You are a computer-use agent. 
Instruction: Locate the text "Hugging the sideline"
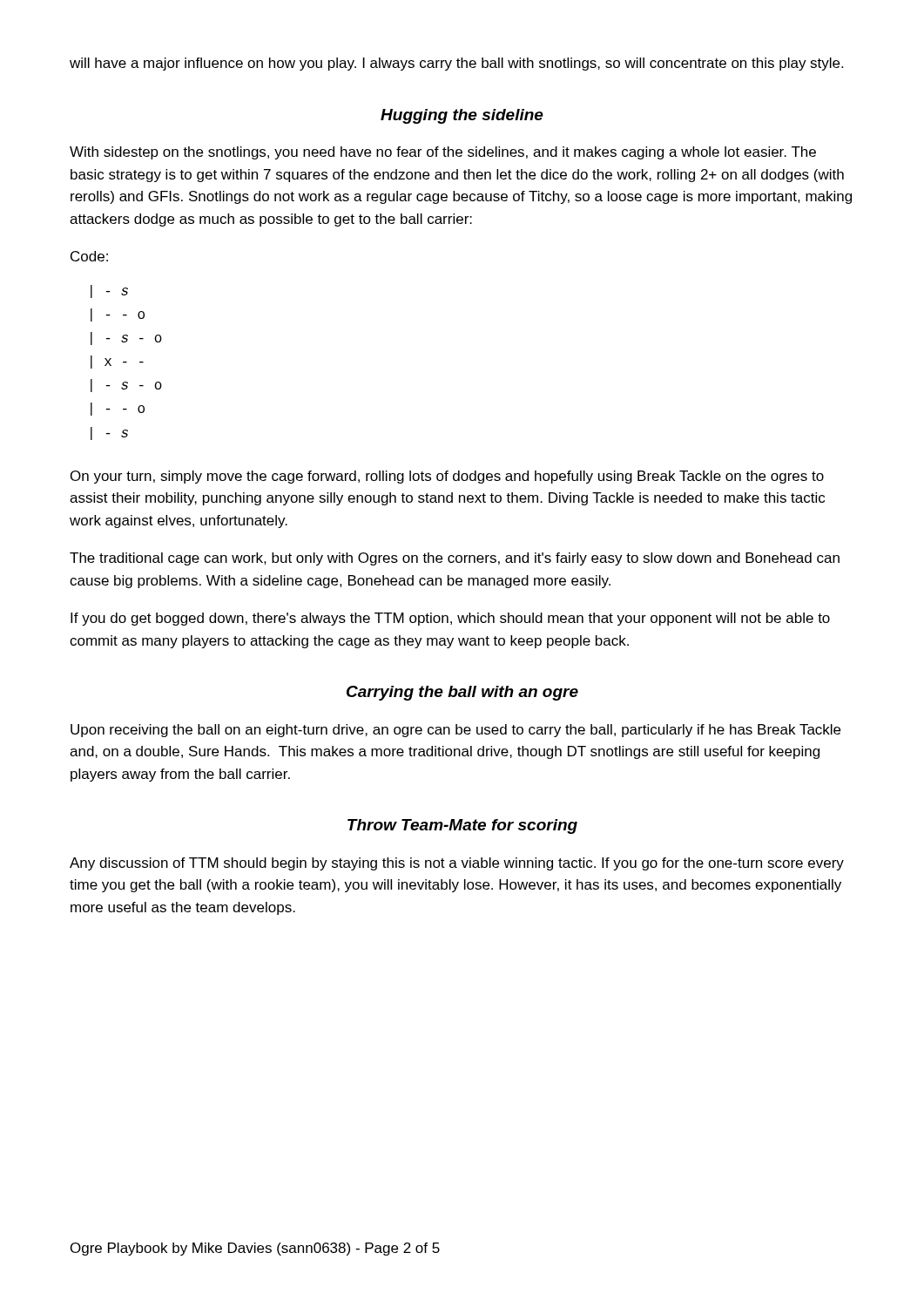tap(462, 114)
